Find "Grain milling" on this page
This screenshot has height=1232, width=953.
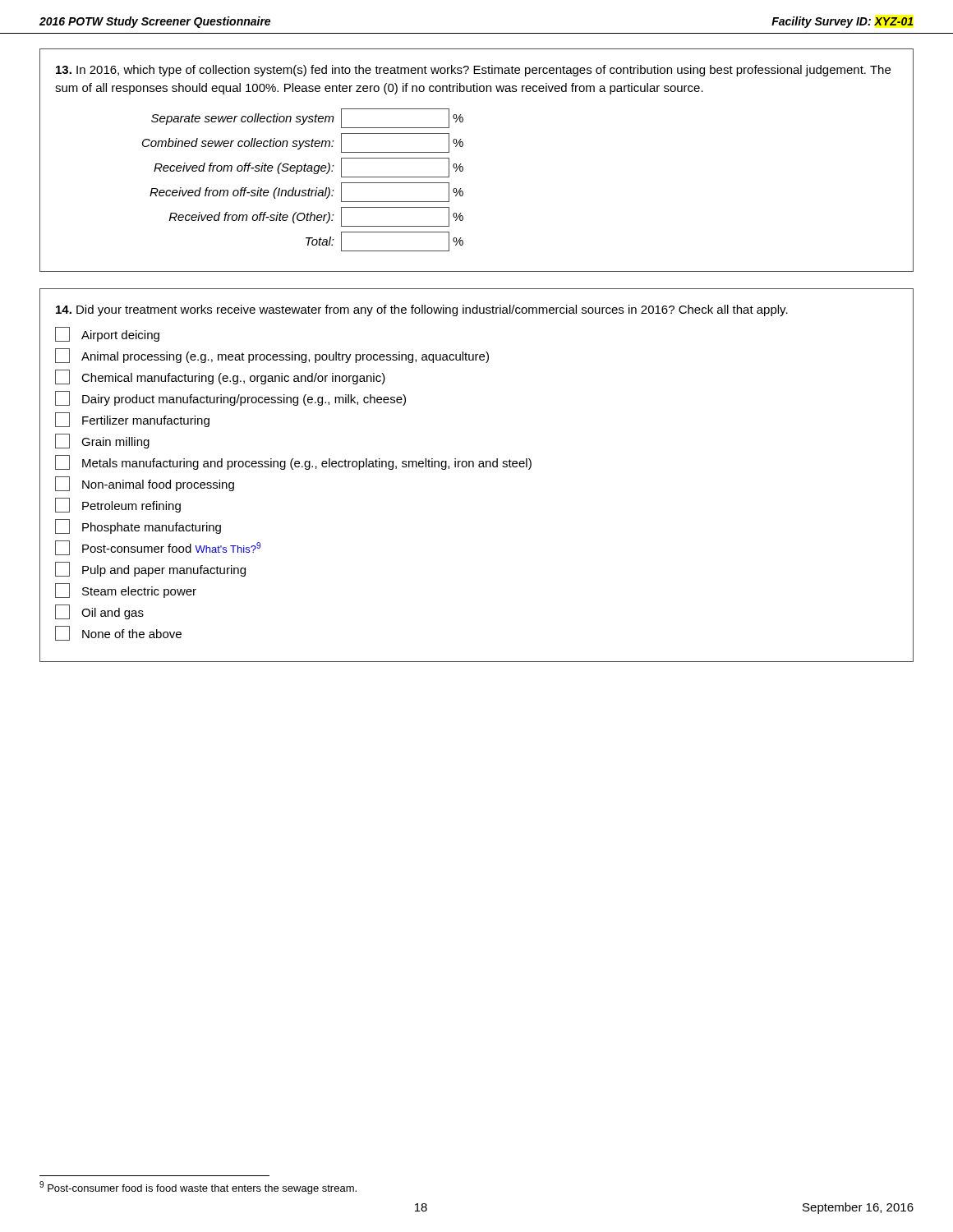tap(102, 441)
